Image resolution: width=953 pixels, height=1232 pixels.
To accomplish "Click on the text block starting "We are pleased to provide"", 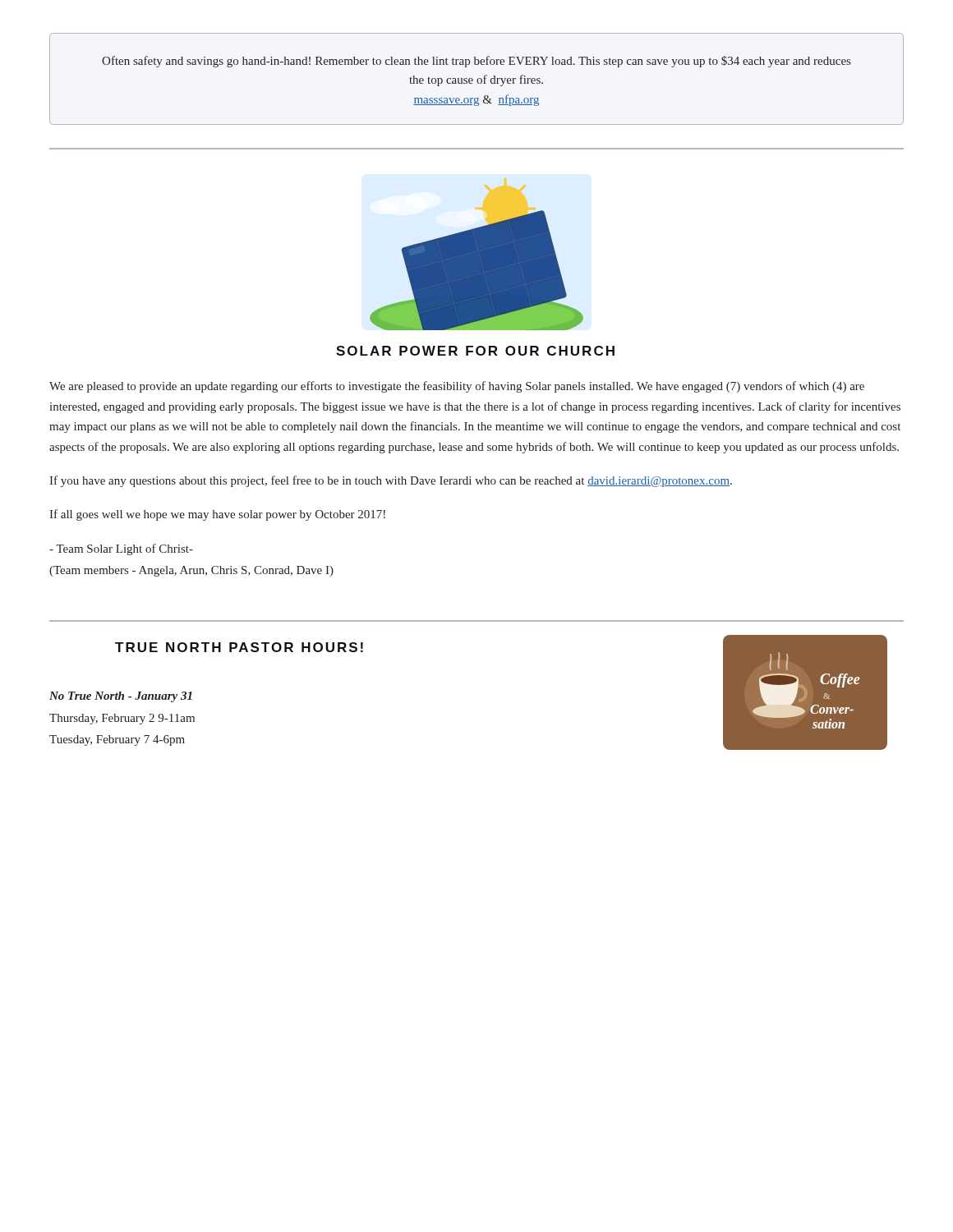I will pos(476,417).
